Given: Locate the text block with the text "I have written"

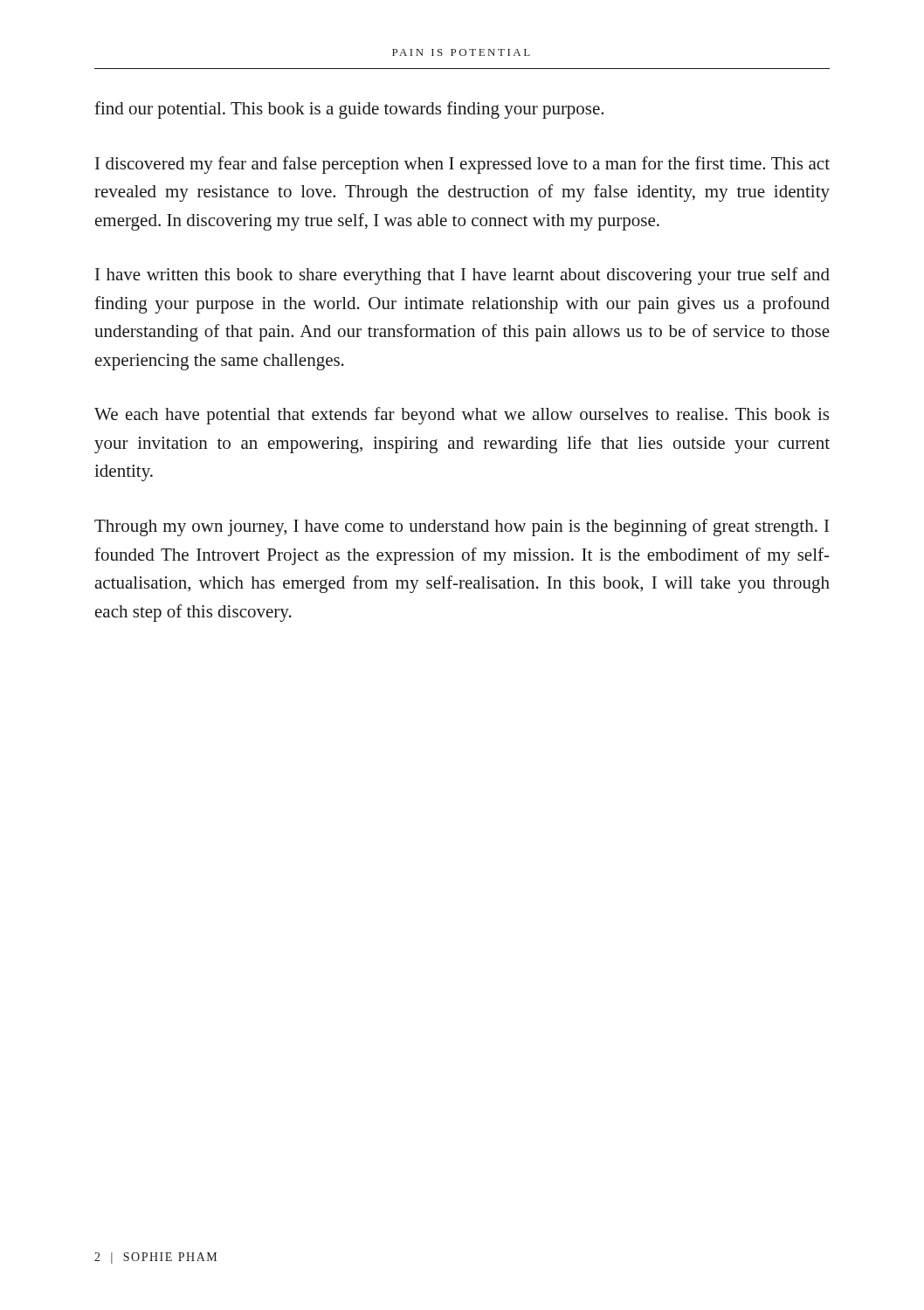Looking at the screenshot, I should pyautogui.click(x=462, y=317).
